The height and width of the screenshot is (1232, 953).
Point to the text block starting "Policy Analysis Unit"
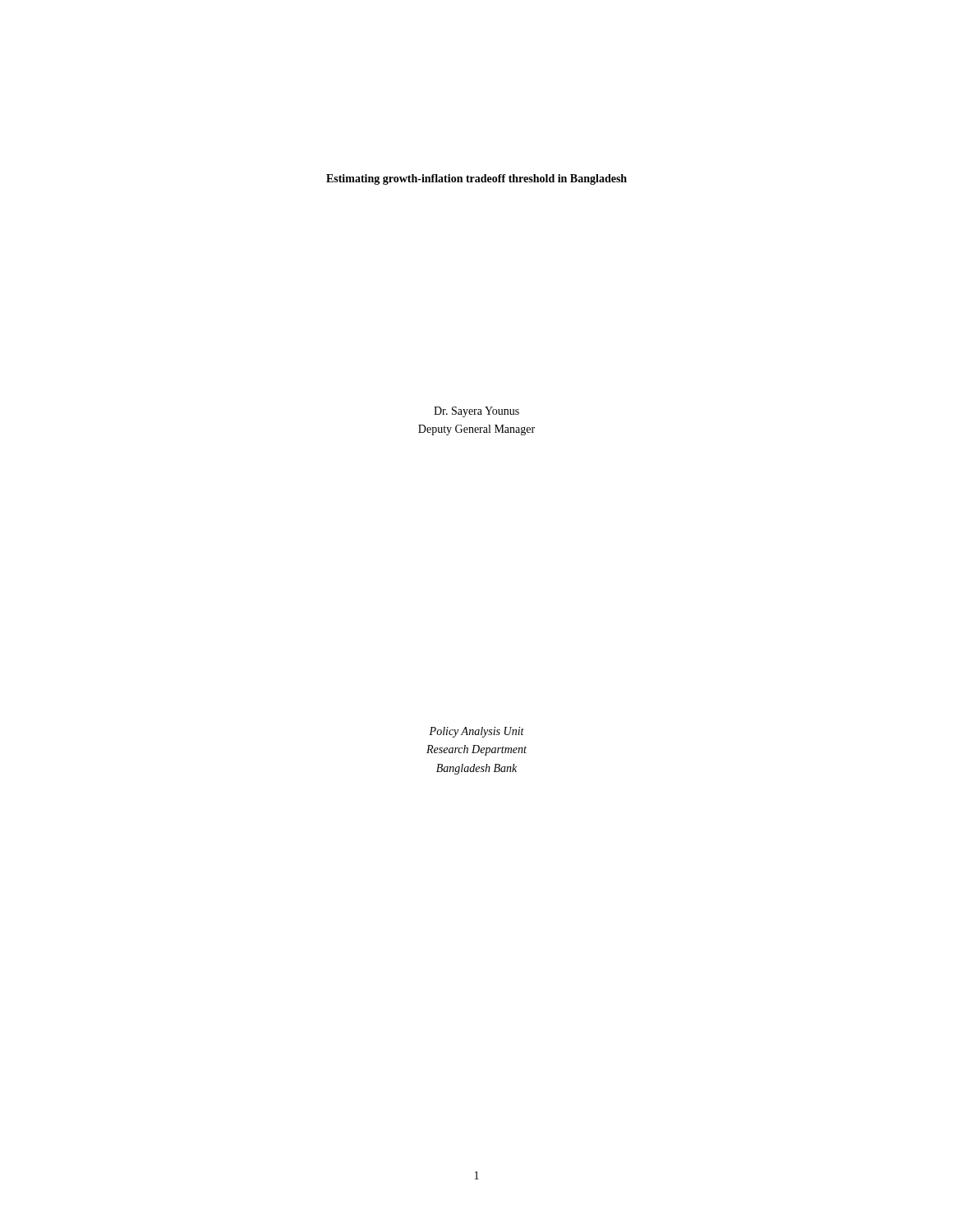tap(476, 750)
